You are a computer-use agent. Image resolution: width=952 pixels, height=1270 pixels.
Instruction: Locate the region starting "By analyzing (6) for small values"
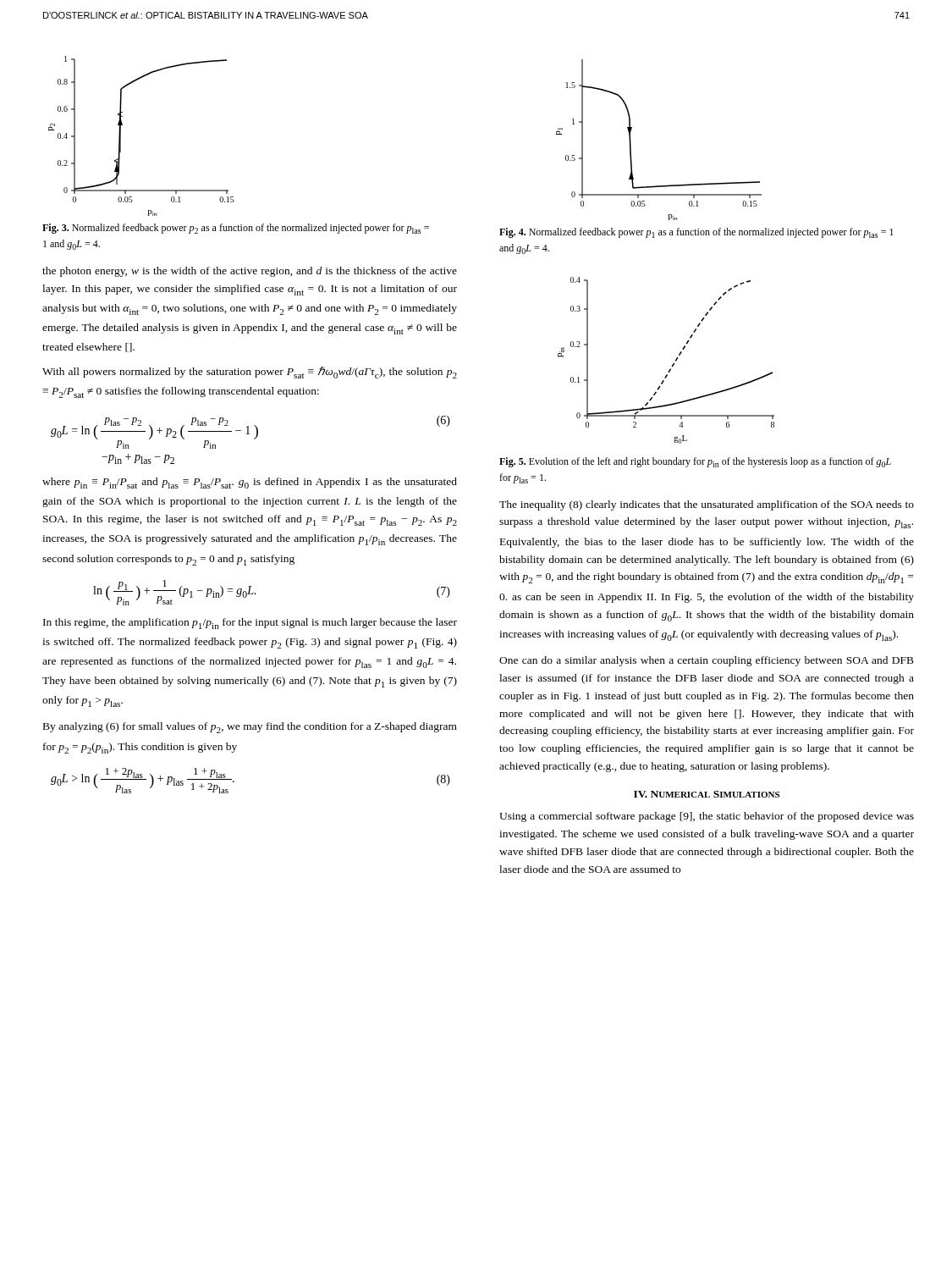(x=250, y=737)
